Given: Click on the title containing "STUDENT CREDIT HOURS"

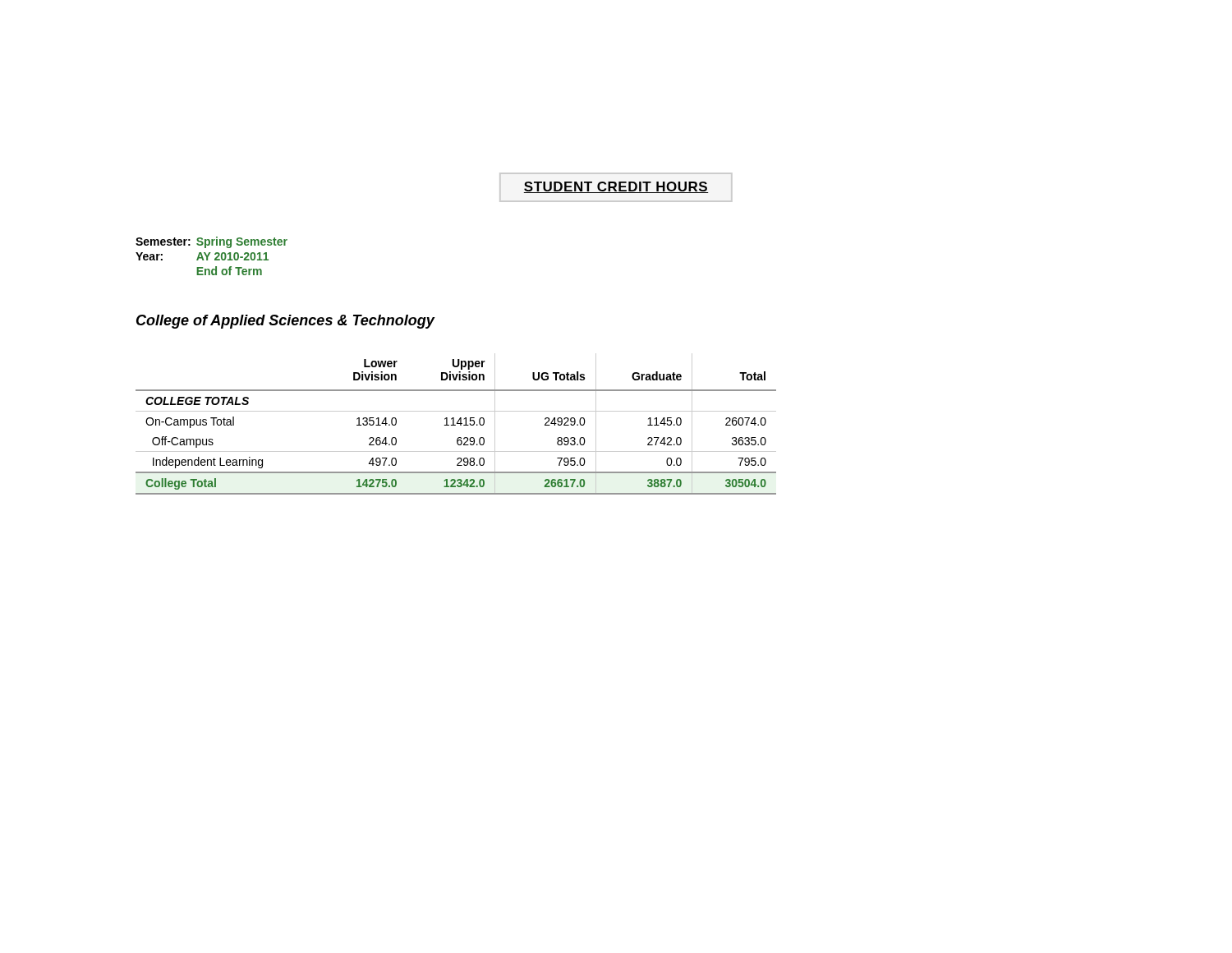Looking at the screenshot, I should click(616, 187).
